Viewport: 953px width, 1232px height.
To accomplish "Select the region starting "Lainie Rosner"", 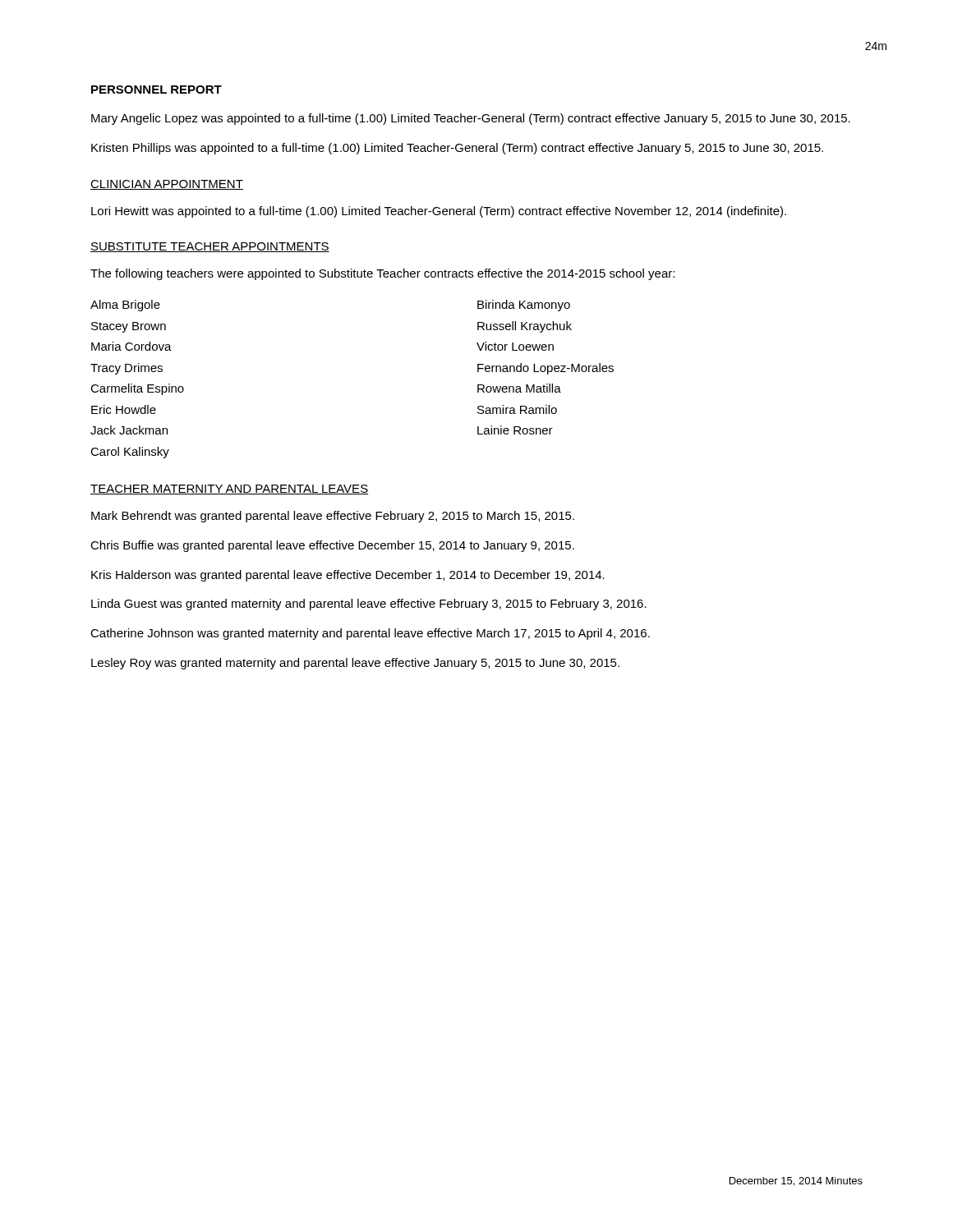I will click(x=515, y=430).
